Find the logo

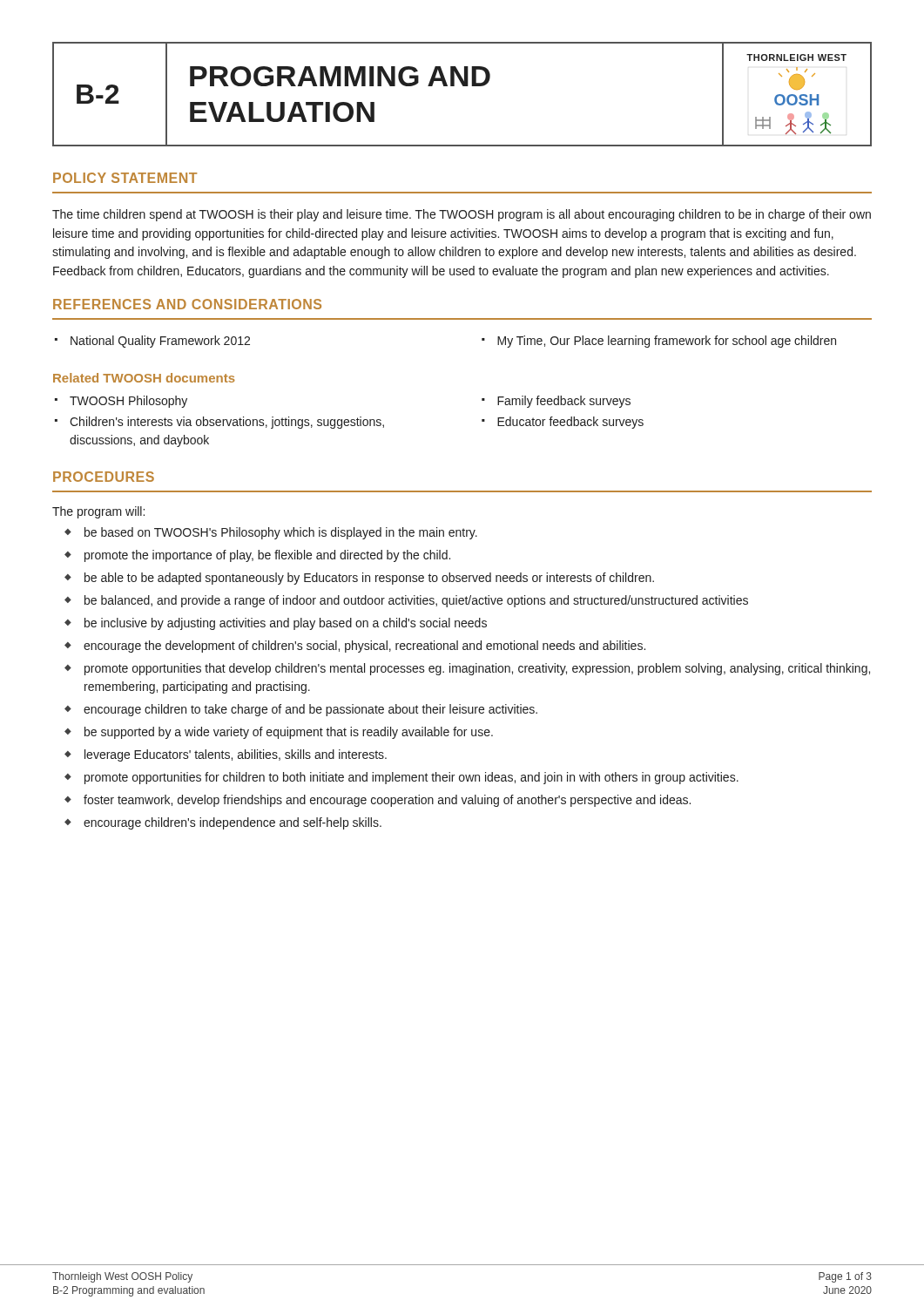pos(797,101)
